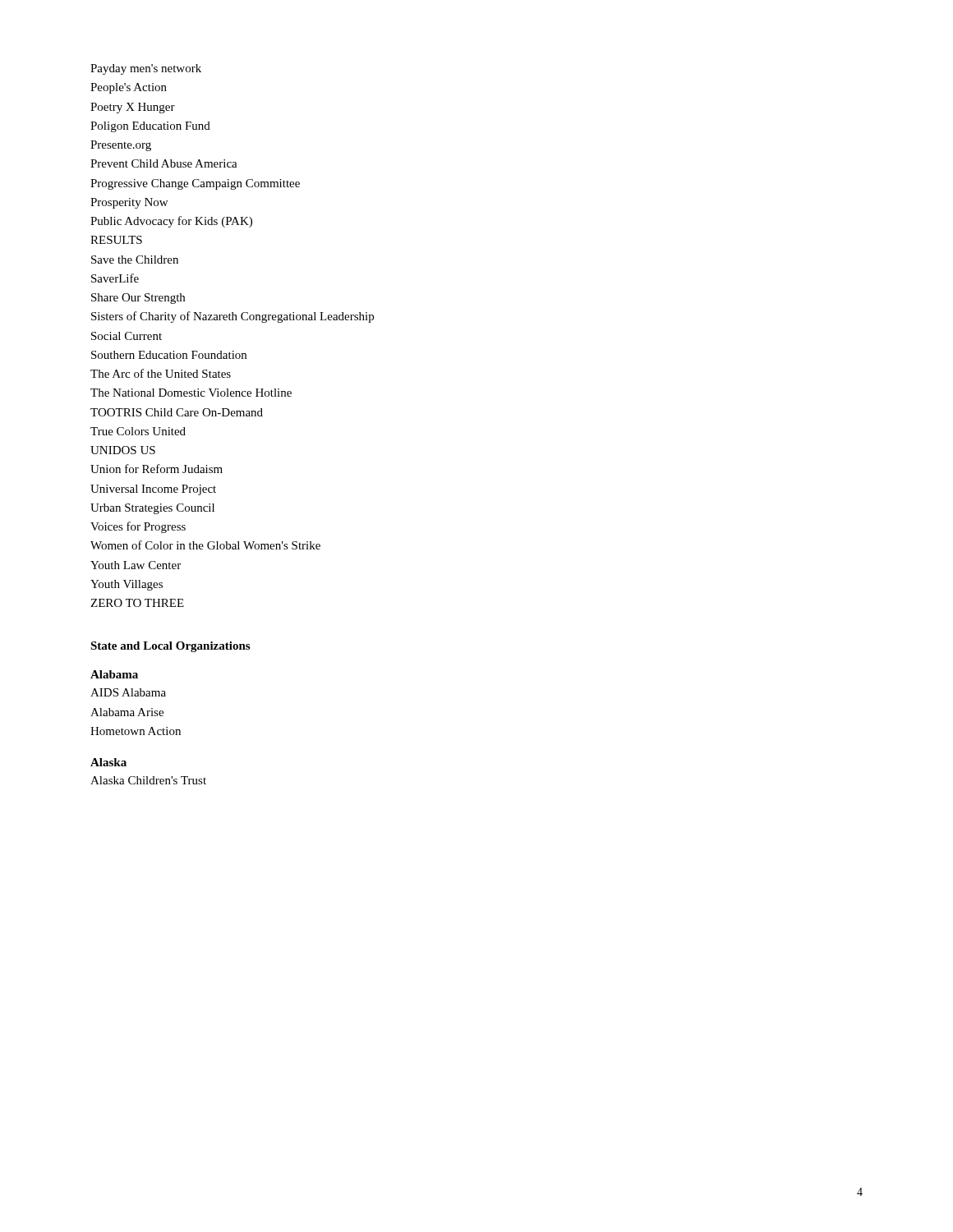This screenshot has height=1232, width=953.
Task: Click on the element starting "People's Action"
Action: point(129,87)
